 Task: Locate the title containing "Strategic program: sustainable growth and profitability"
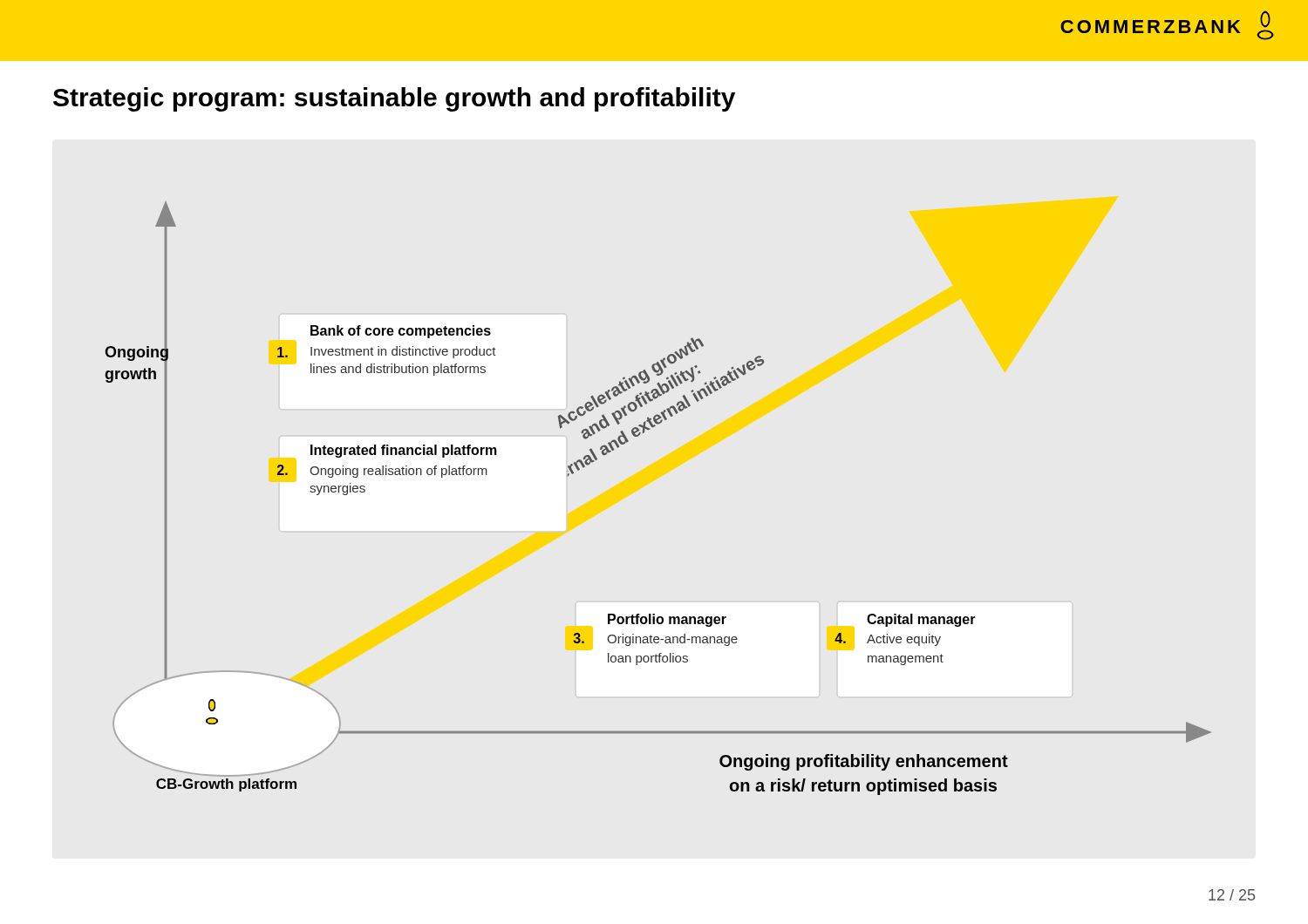(394, 97)
